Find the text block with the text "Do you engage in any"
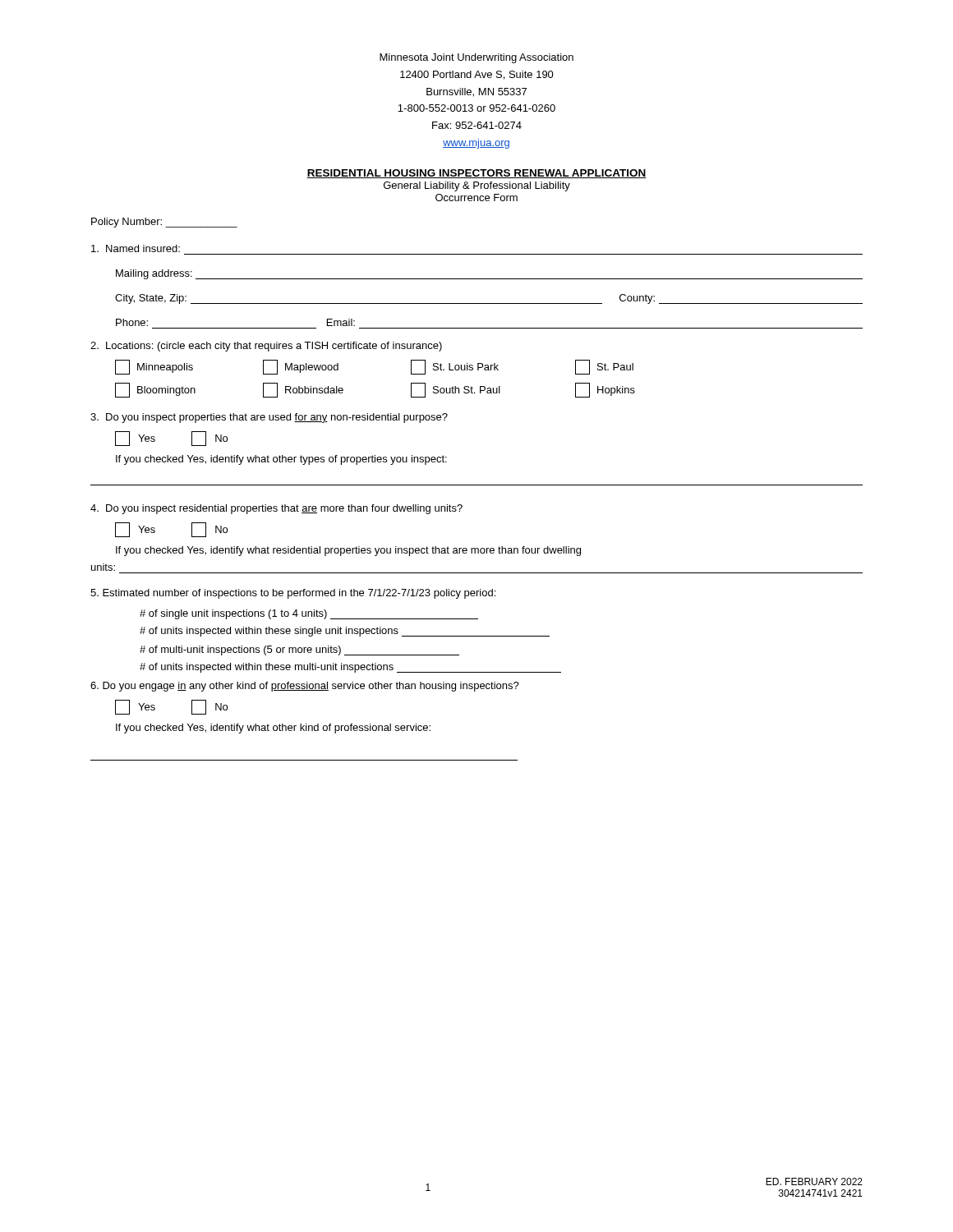The height and width of the screenshot is (1232, 953). [305, 687]
